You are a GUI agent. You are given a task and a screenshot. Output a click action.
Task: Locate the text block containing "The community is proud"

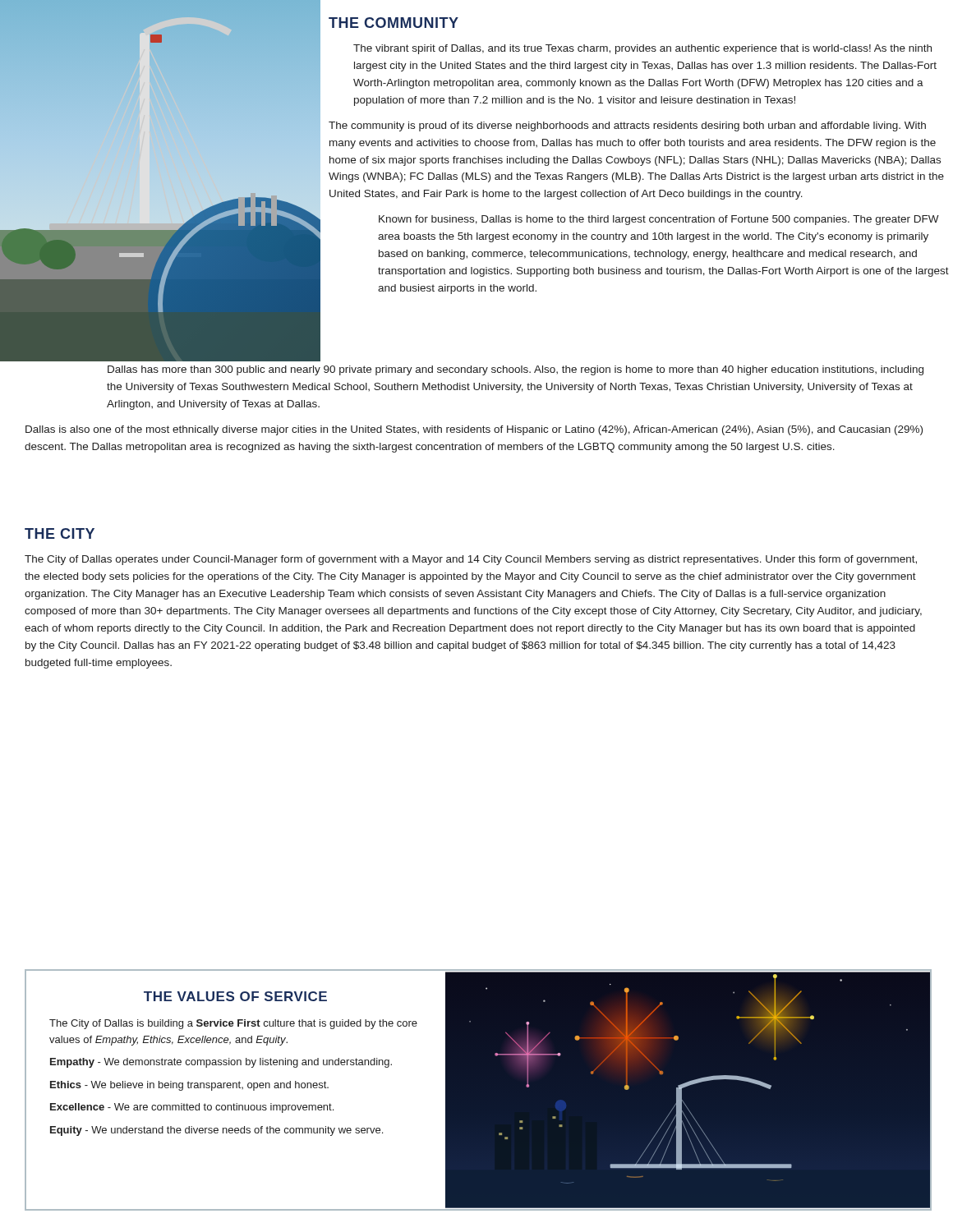639,160
